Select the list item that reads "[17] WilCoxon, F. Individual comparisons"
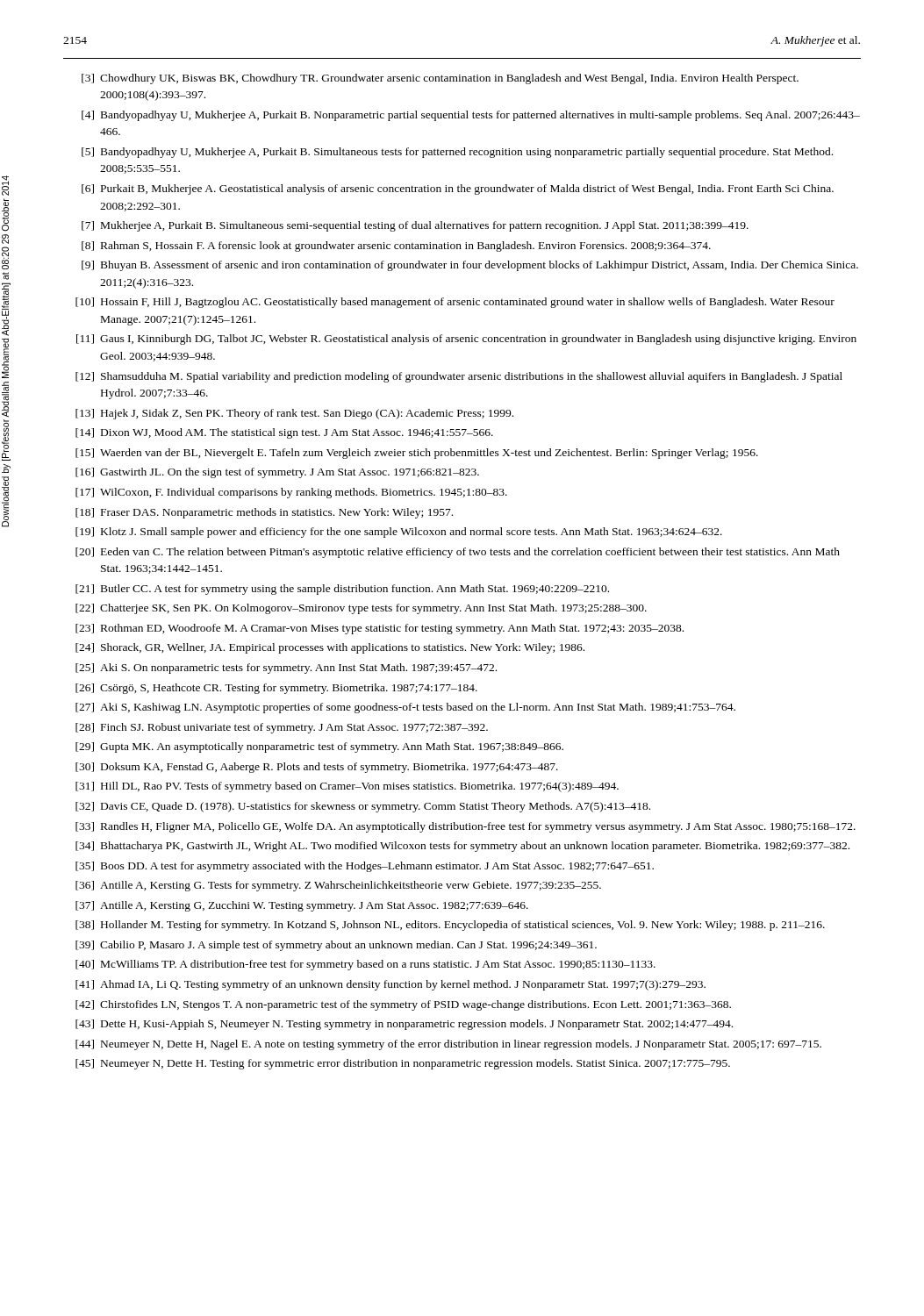 (462, 492)
